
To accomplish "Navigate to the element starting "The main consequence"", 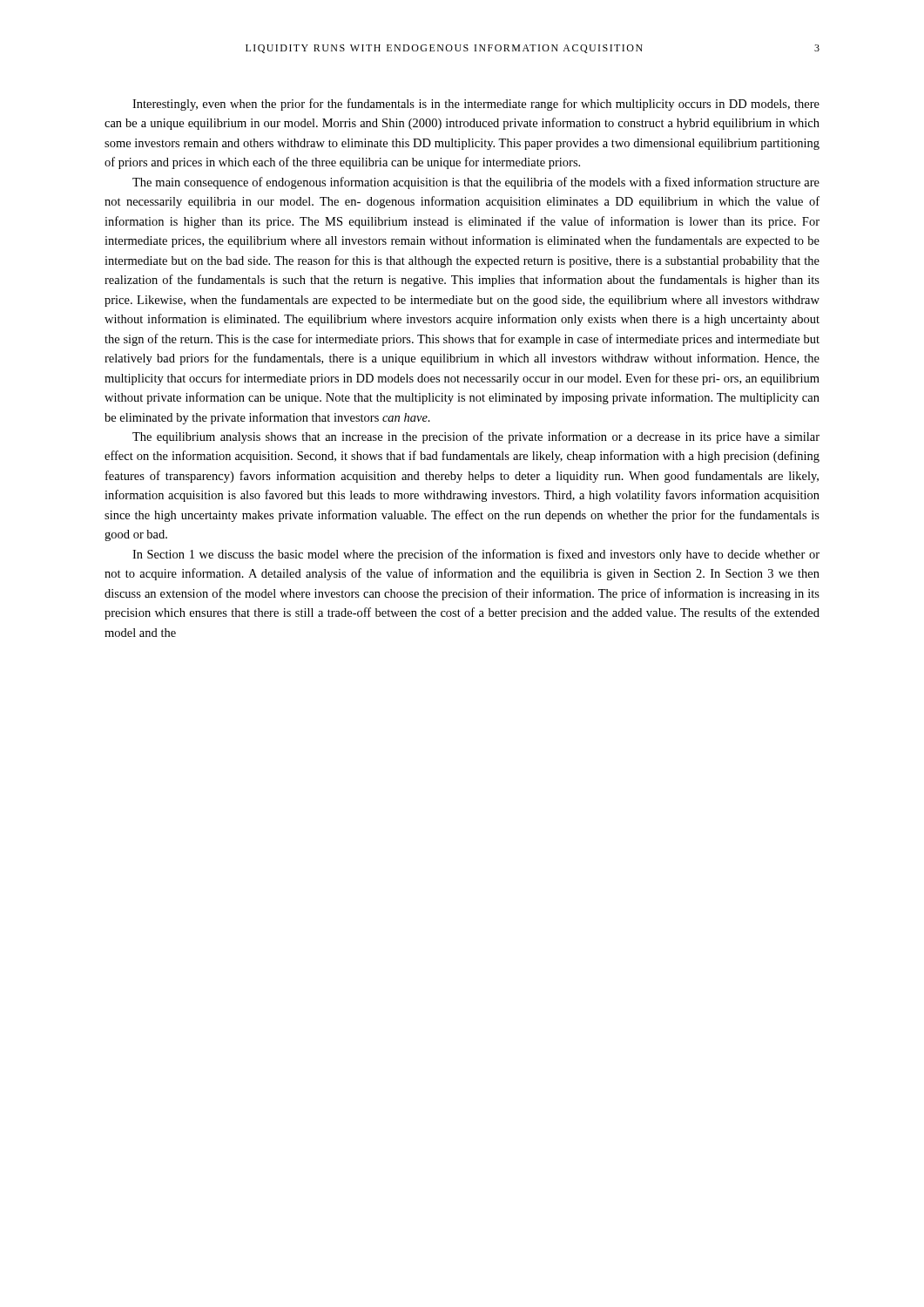I will tap(462, 300).
